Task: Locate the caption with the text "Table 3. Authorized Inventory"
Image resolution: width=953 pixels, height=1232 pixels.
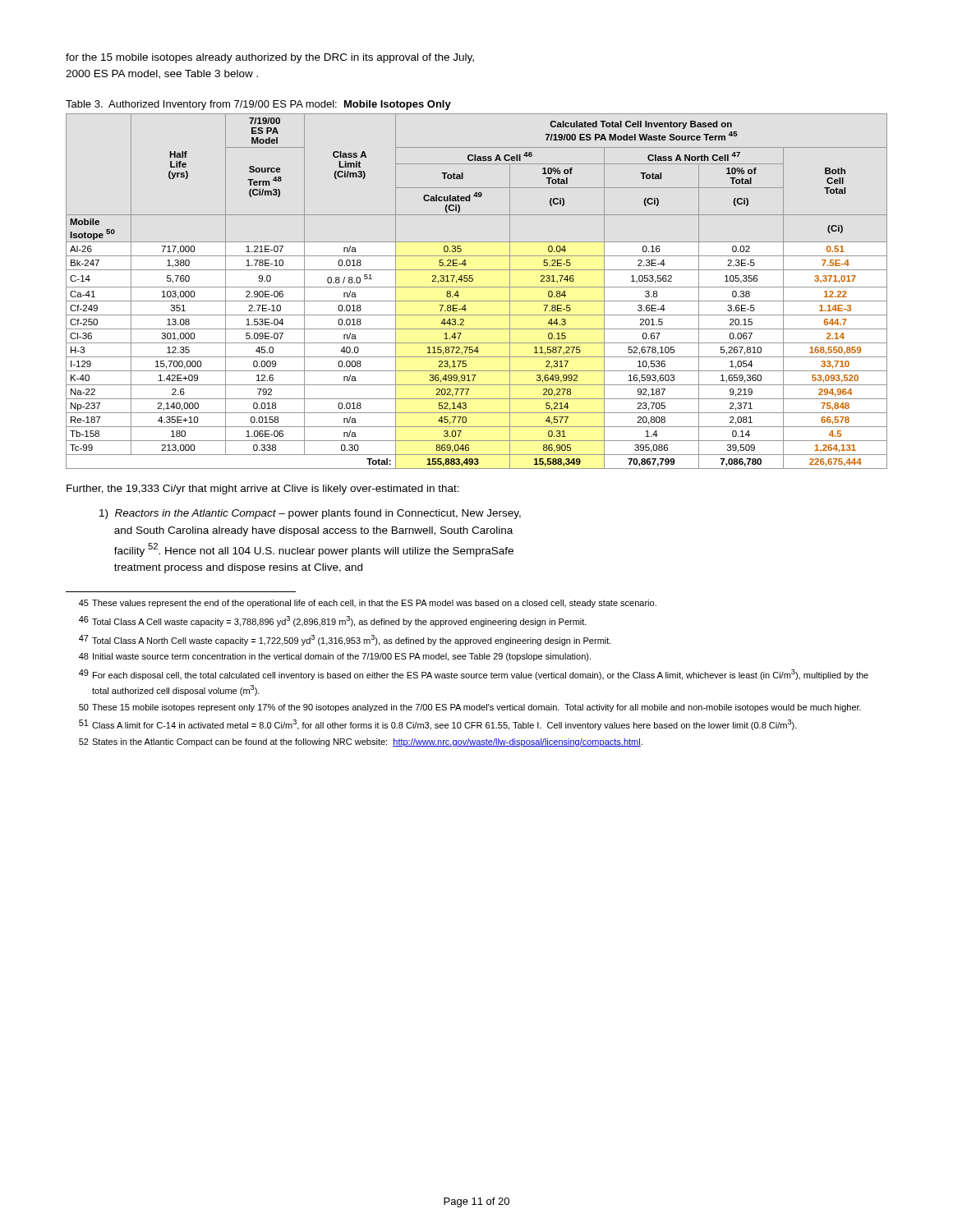Action: (x=258, y=103)
